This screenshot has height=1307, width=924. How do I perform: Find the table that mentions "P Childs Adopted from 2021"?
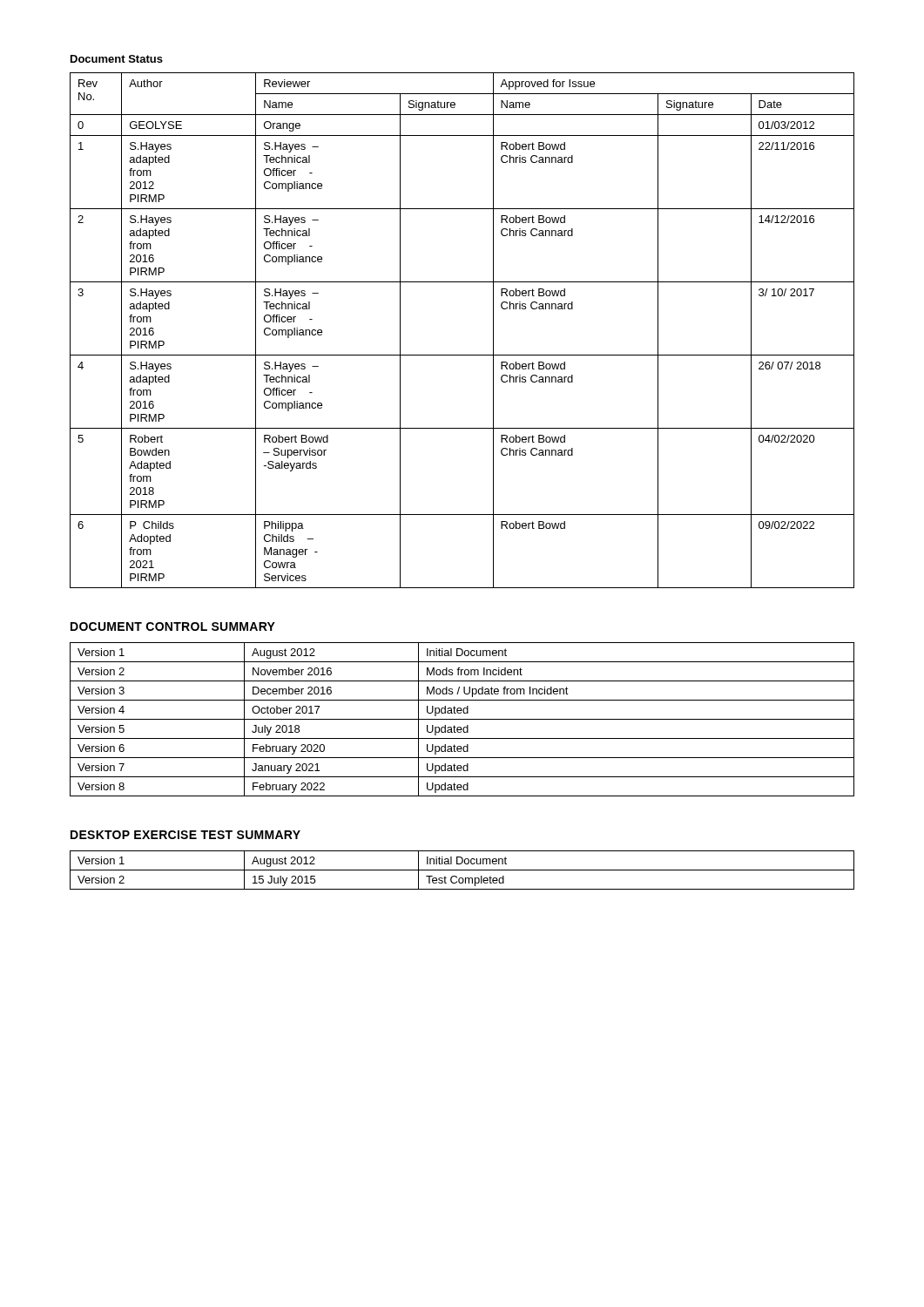tap(462, 330)
